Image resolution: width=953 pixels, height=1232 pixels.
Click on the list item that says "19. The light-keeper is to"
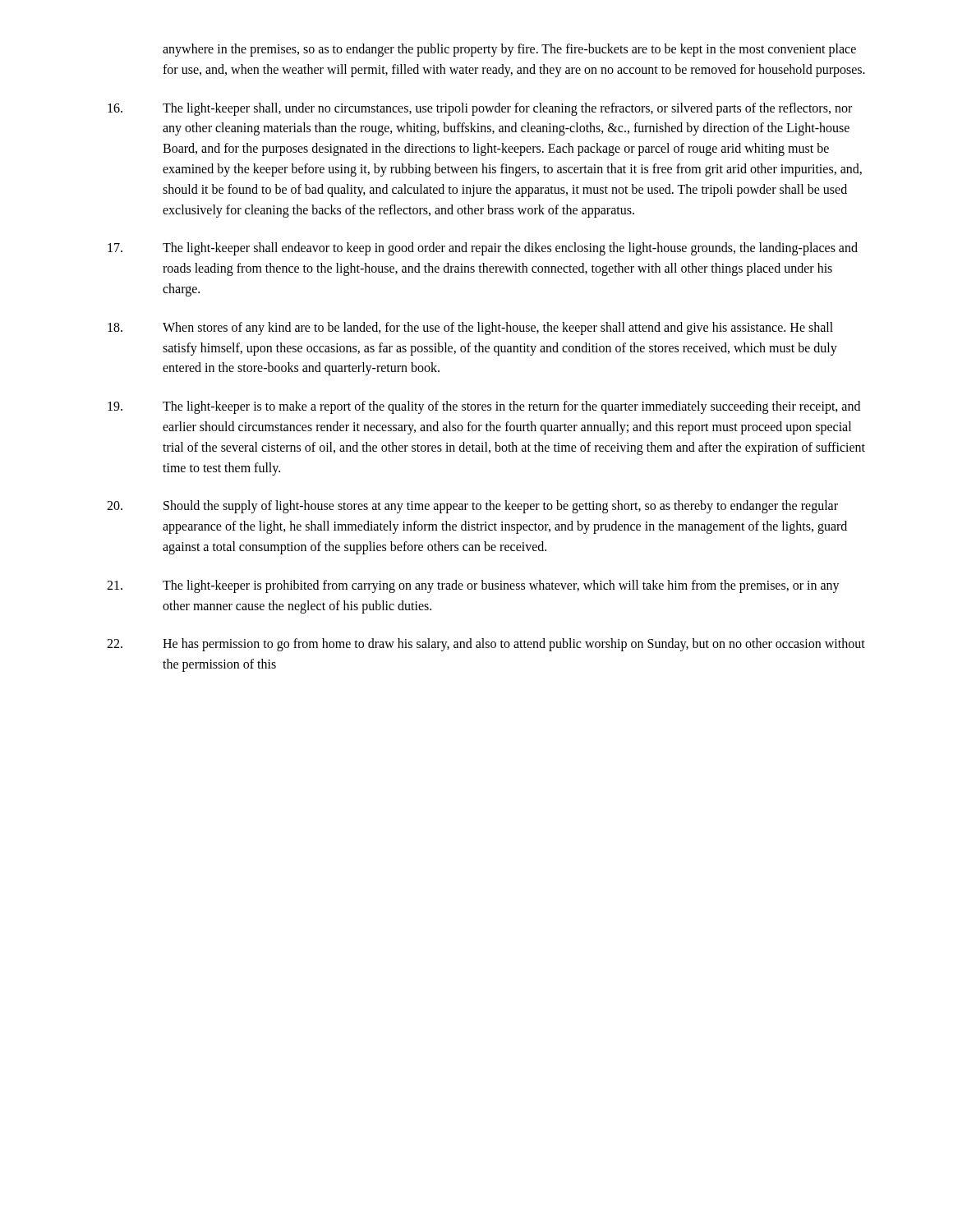487,438
